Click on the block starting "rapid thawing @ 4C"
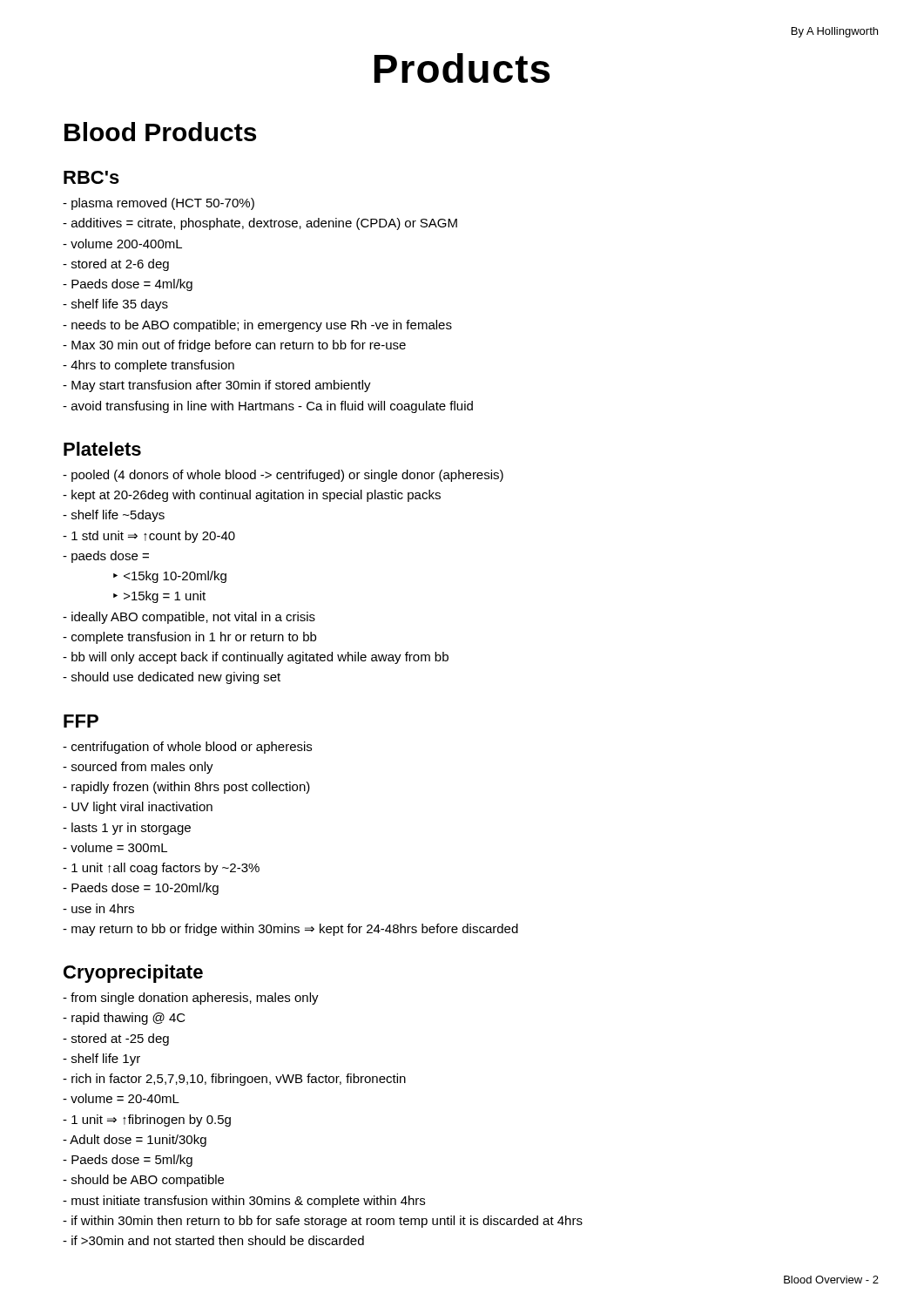This screenshot has width=924, height=1307. pyautogui.click(x=124, y=1019)
